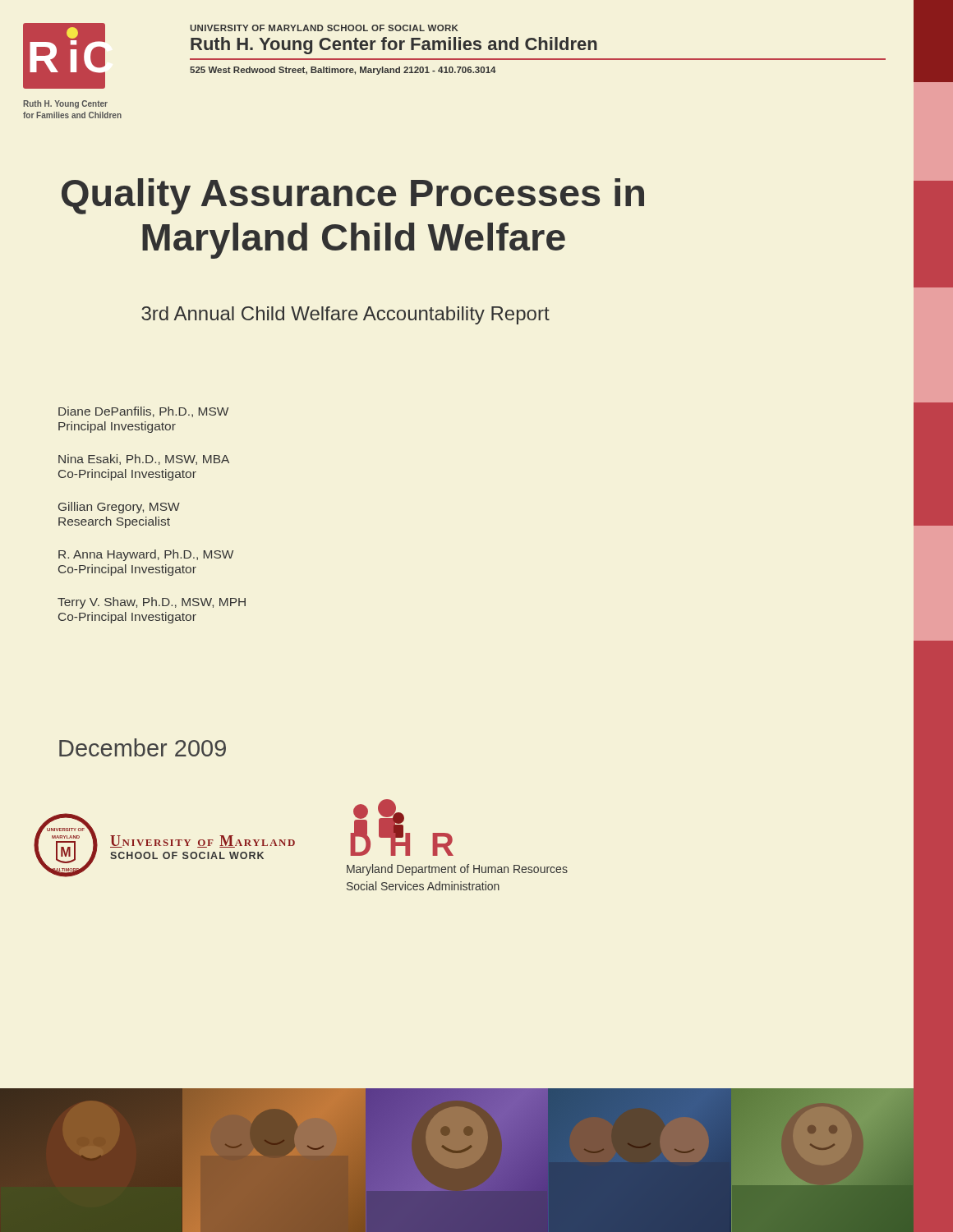The width and height of the screenshot is (953, 1232).
Task: Locate the text "R. Anna Hayward, Ph.D., MSW Co-Principal Investigator"
Action: (146, 555)
